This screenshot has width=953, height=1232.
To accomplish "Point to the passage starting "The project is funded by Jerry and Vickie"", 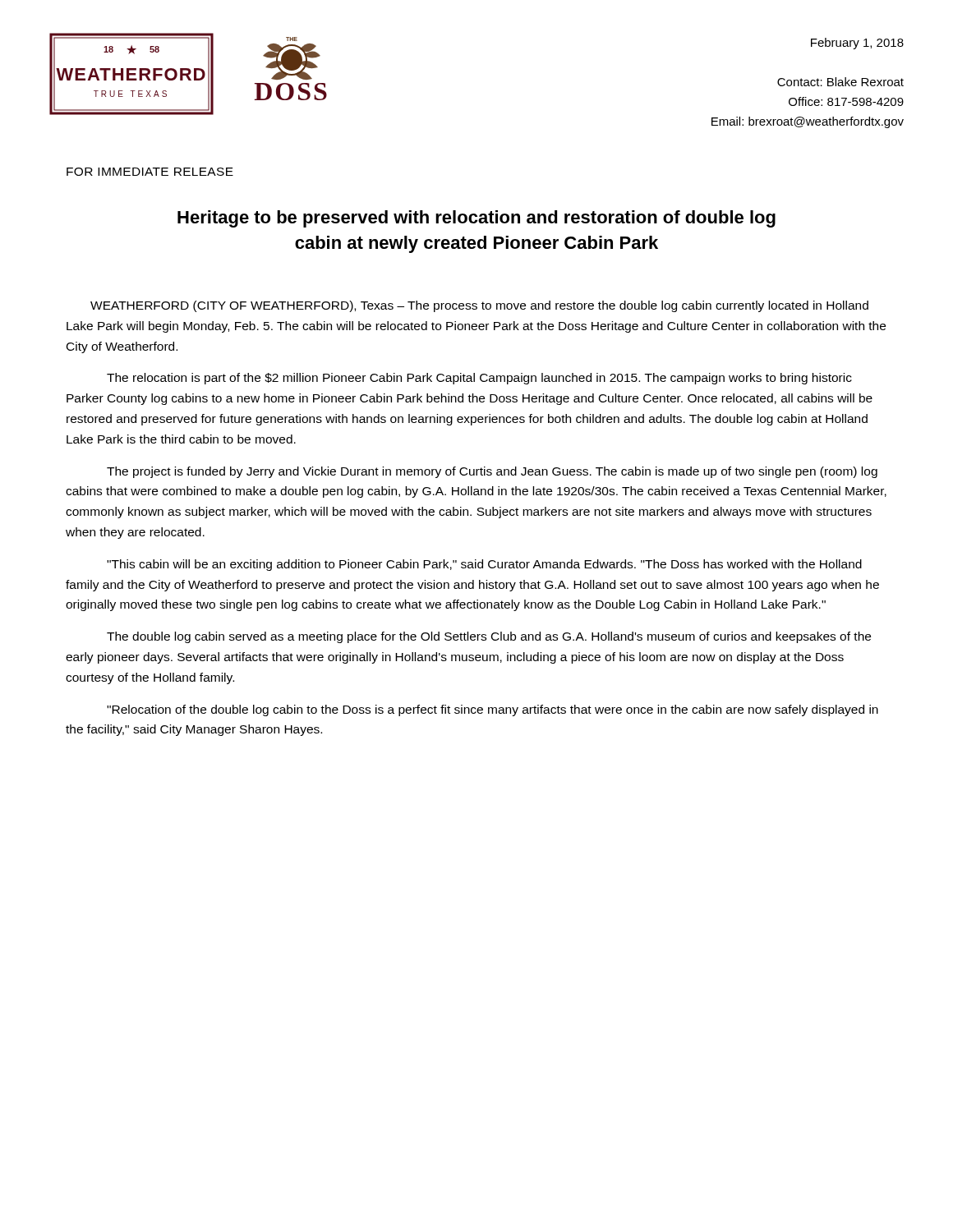I will click(x=476, y=502).
